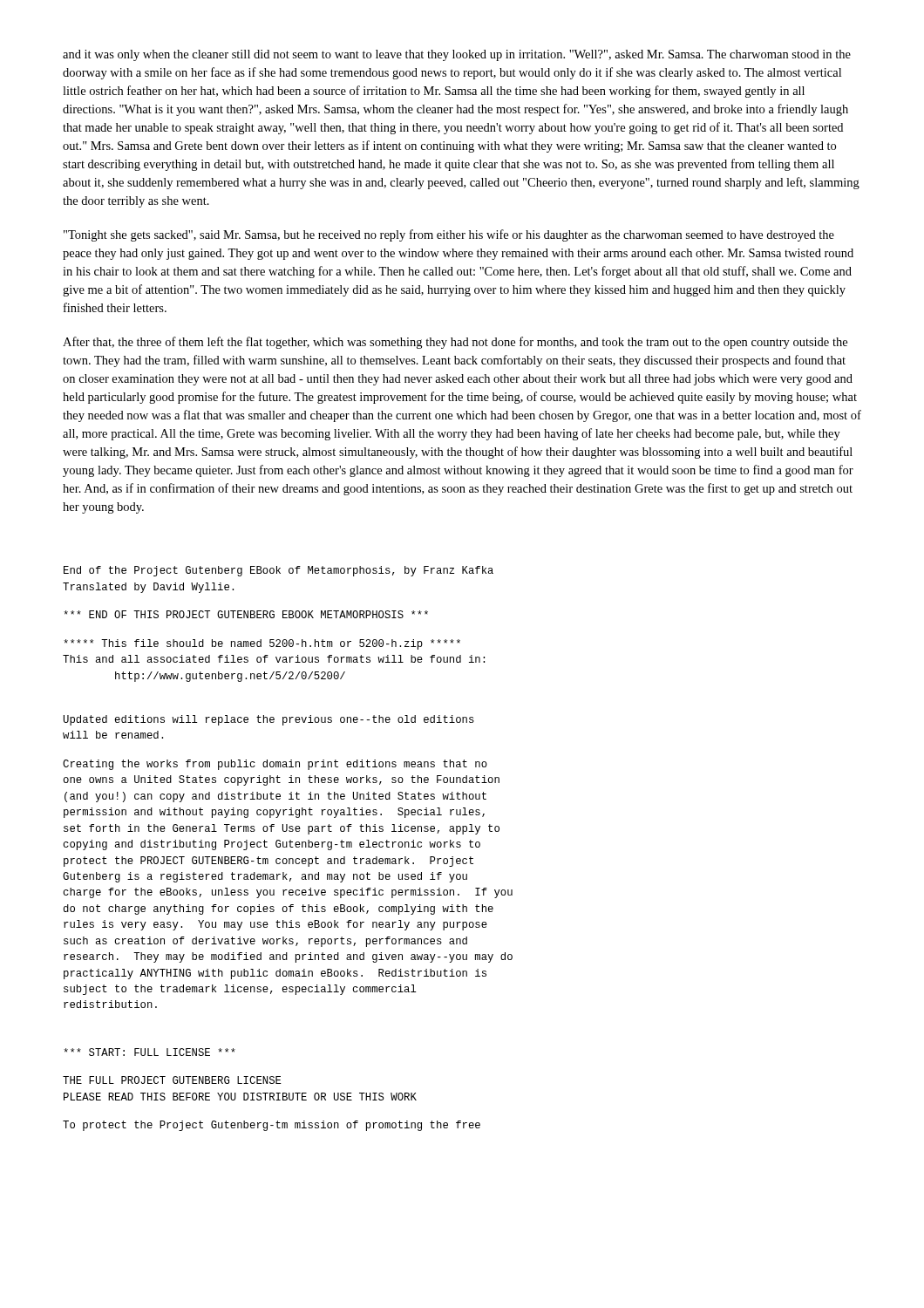Locate the text block with the text "Creating the works from public domain print editions"
The image size is (924, 1308).
point(288,885)
